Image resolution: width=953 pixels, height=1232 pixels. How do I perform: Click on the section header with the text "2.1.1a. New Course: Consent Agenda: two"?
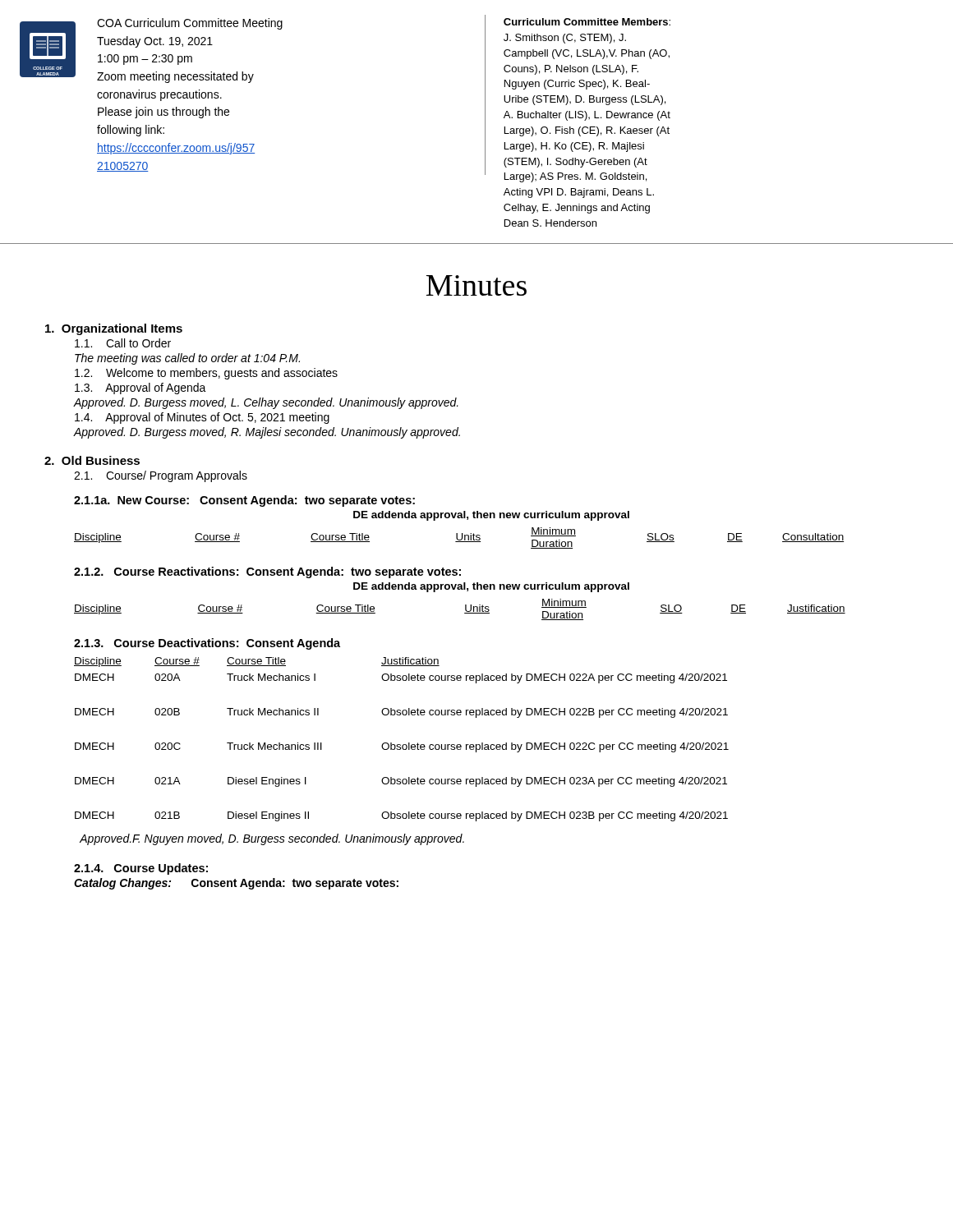point(245,500)
